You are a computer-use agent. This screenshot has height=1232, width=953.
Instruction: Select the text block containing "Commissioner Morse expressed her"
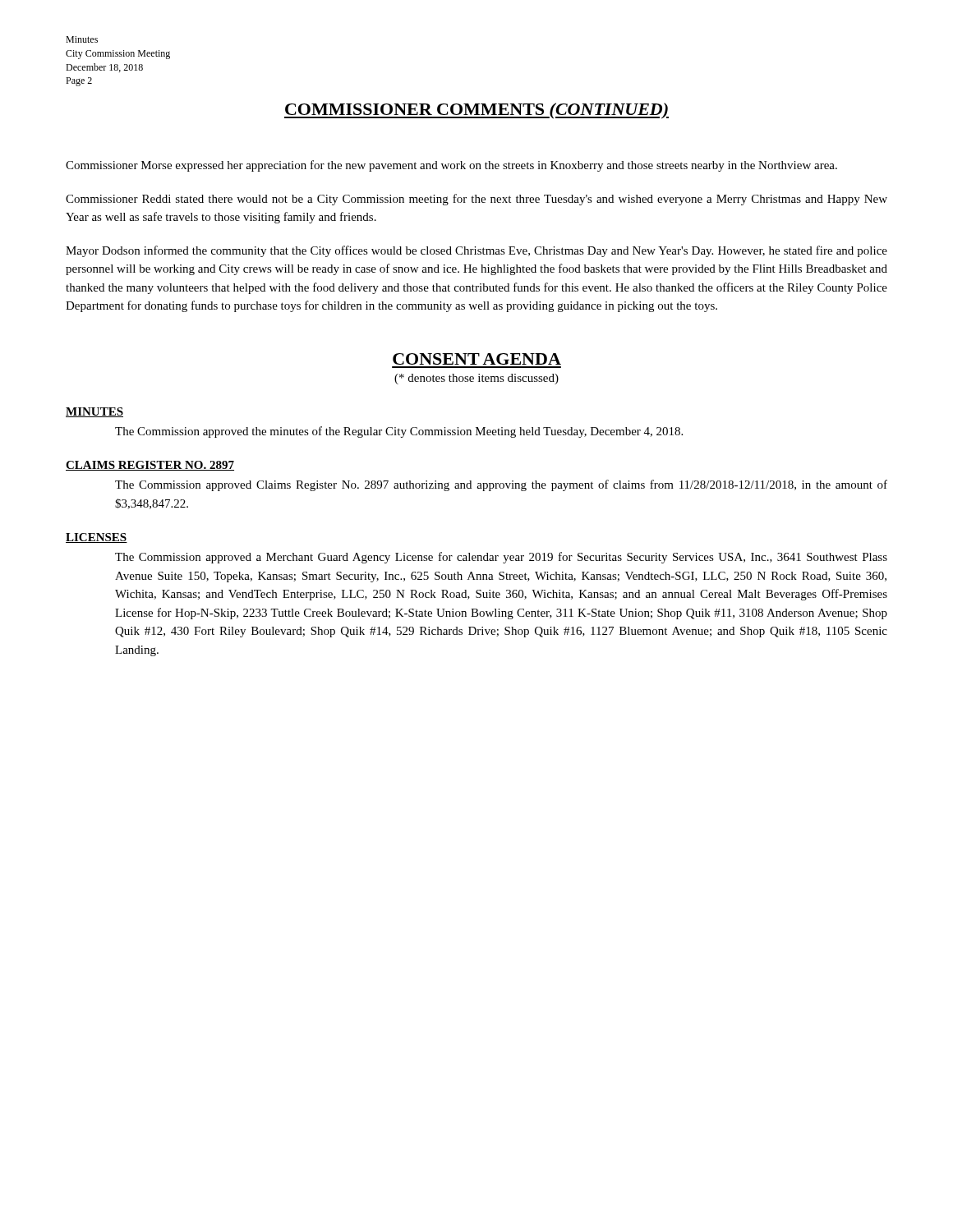452,165
